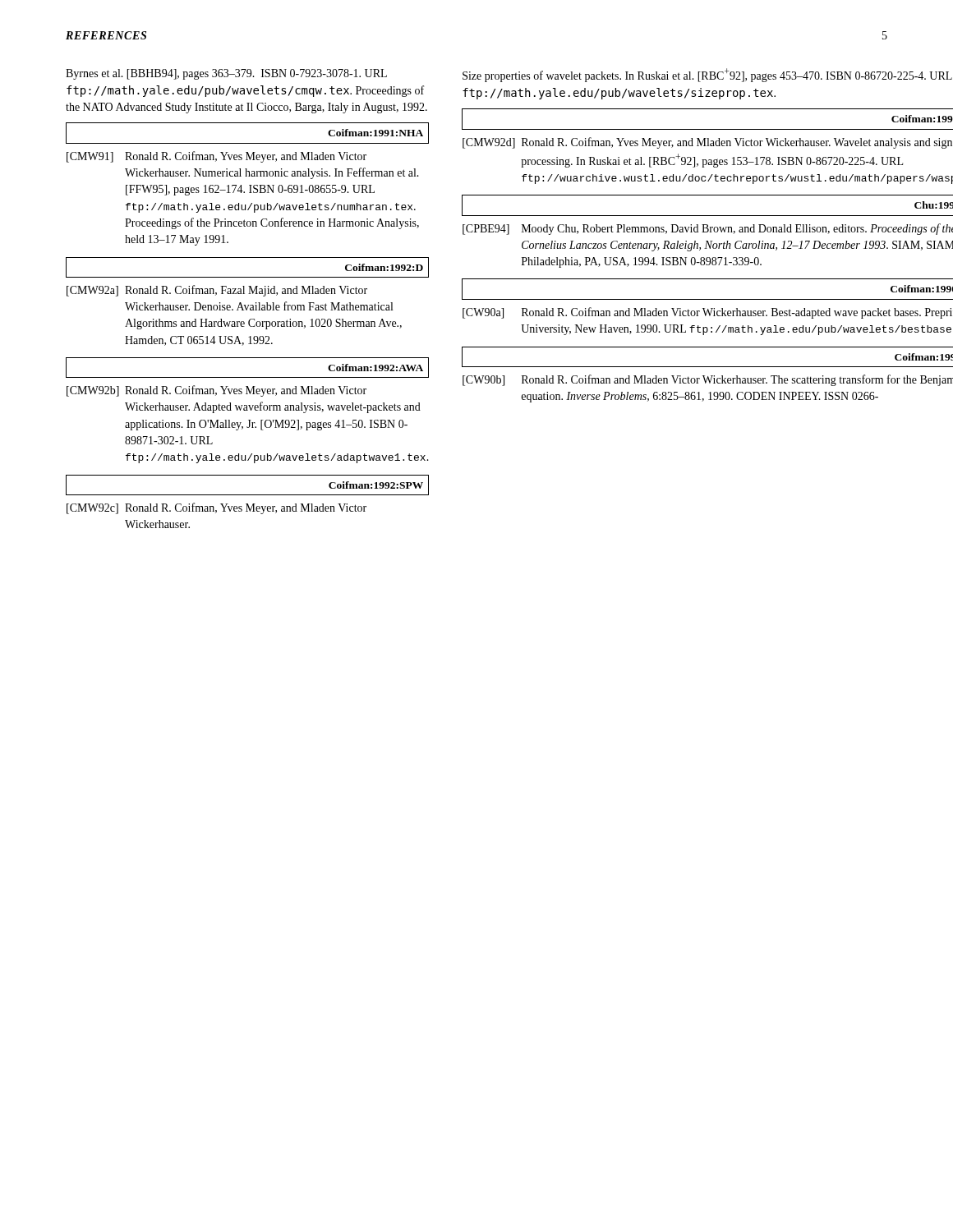Image resolution: width=953 pixels, height=1232 pixels.
Task: Select the element starting "[CMW92a] Ronald R. Coifman, Fazal Majid,"
Action: click(247, 316)
